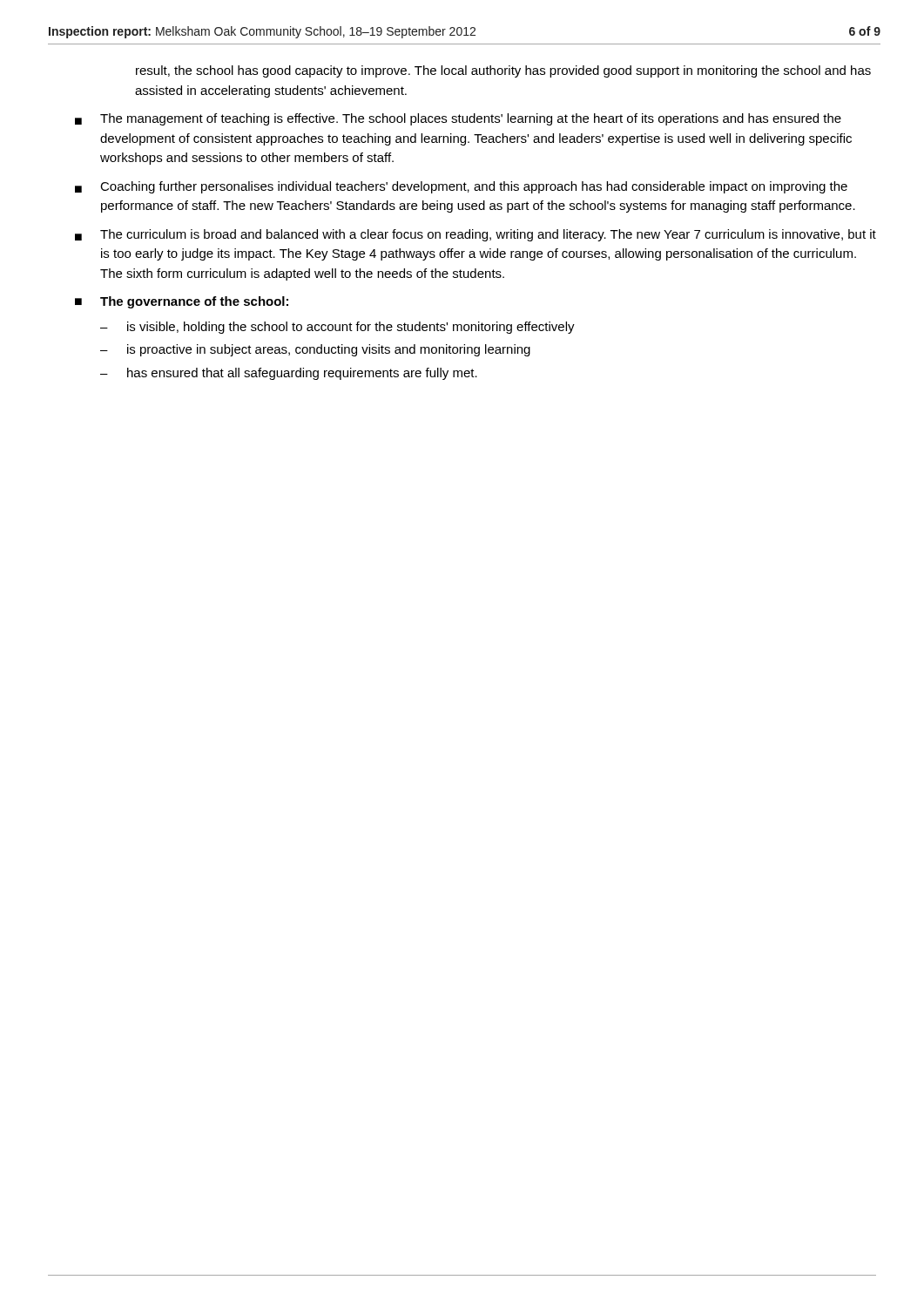
Task: Point to the block starting "The management of teaching is"
Action: point(462,138)
